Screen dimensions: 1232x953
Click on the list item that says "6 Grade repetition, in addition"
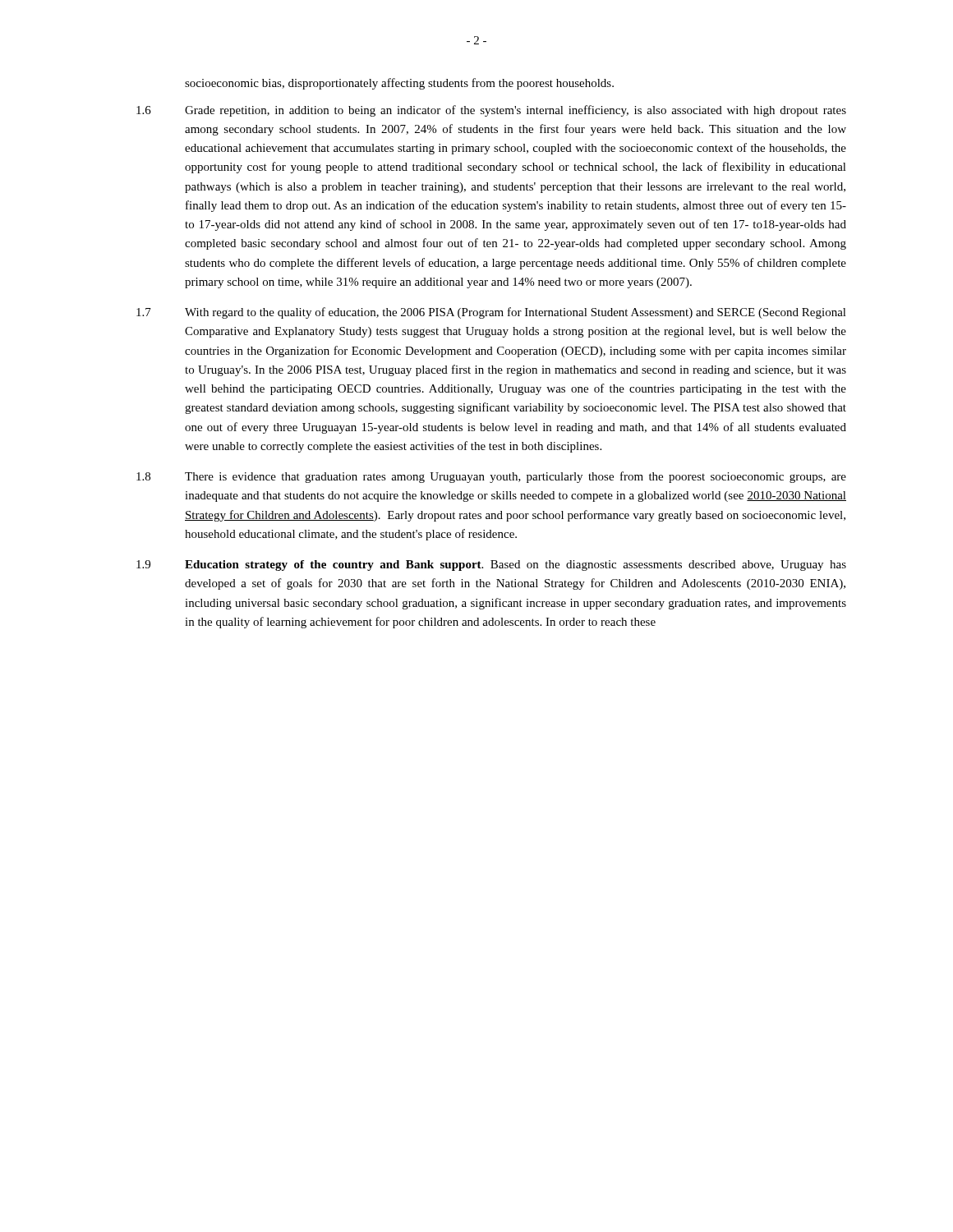pos(491,196)
